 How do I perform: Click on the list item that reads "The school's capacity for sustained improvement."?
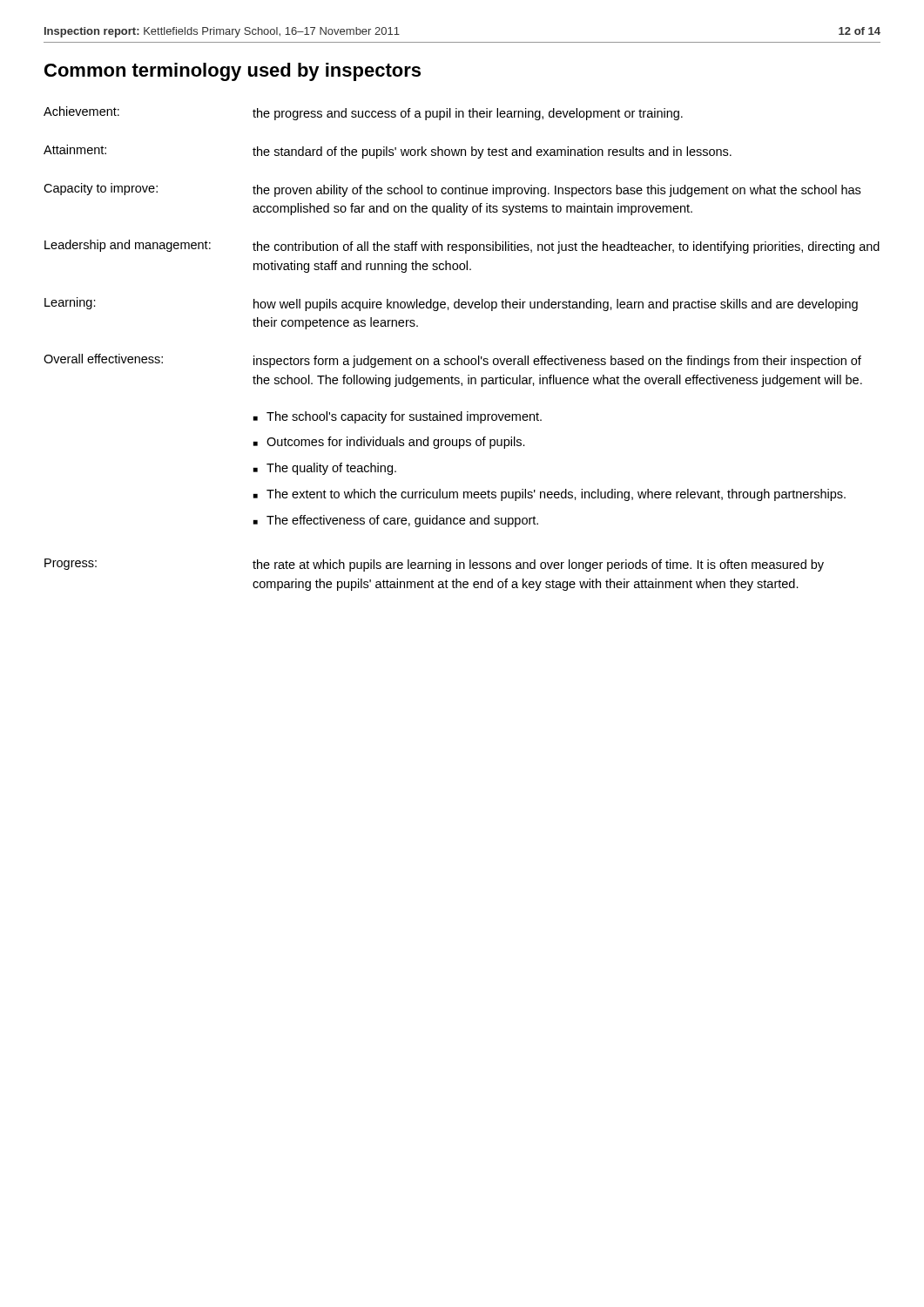405,416
